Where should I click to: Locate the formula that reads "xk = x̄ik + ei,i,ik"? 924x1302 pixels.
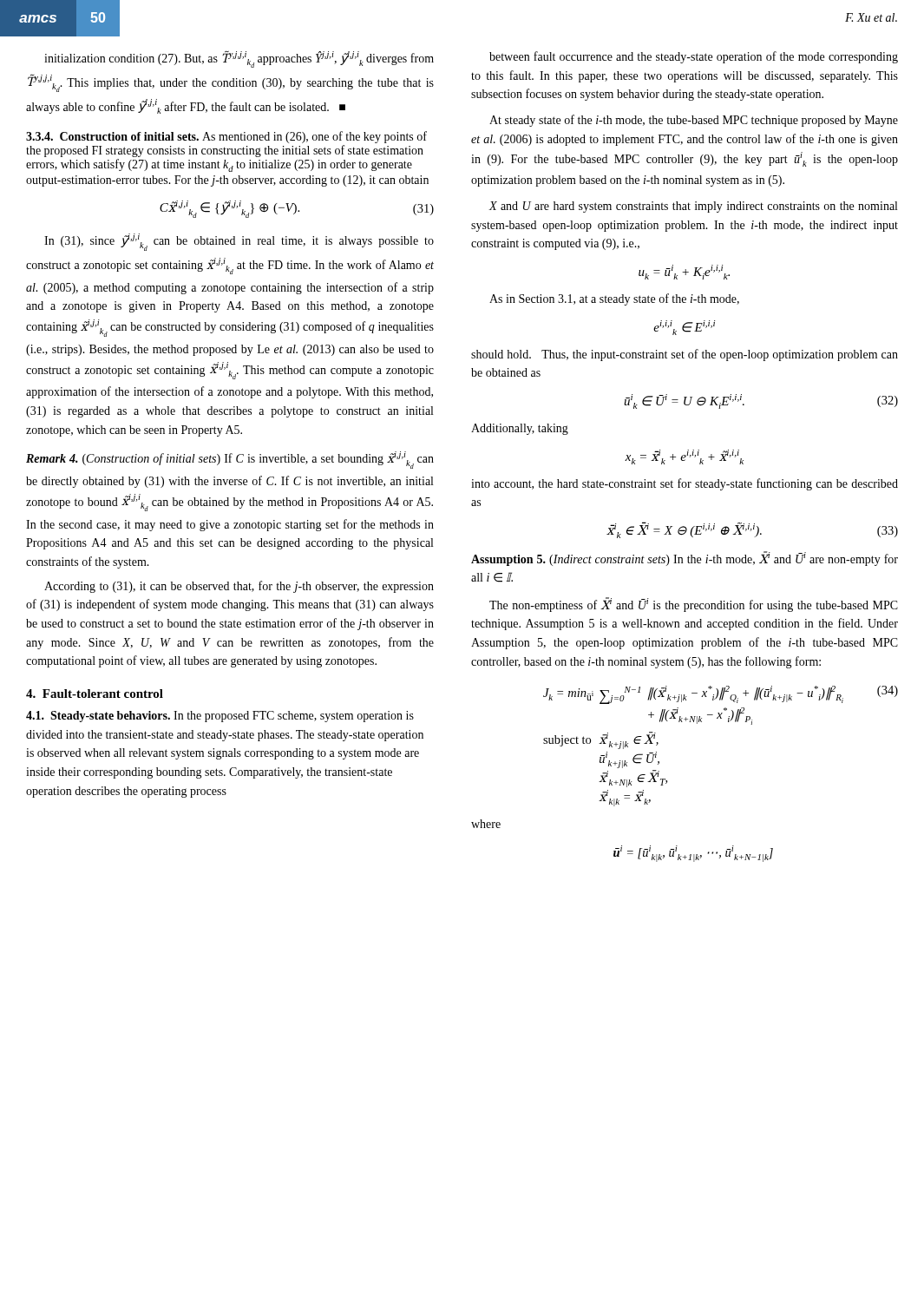(x=684, y=456)
